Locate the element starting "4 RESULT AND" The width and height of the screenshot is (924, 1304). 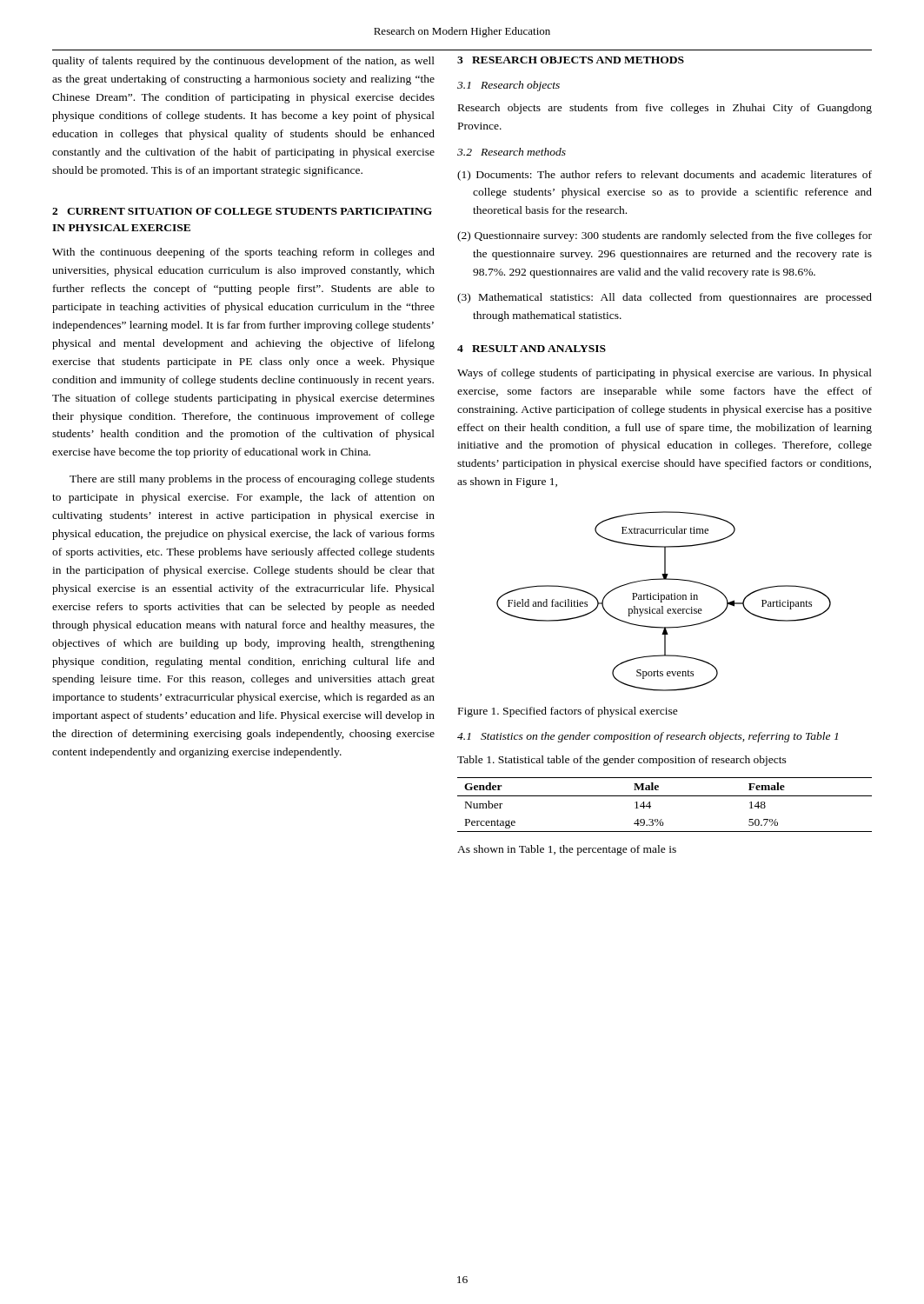(x=531, y=348)
